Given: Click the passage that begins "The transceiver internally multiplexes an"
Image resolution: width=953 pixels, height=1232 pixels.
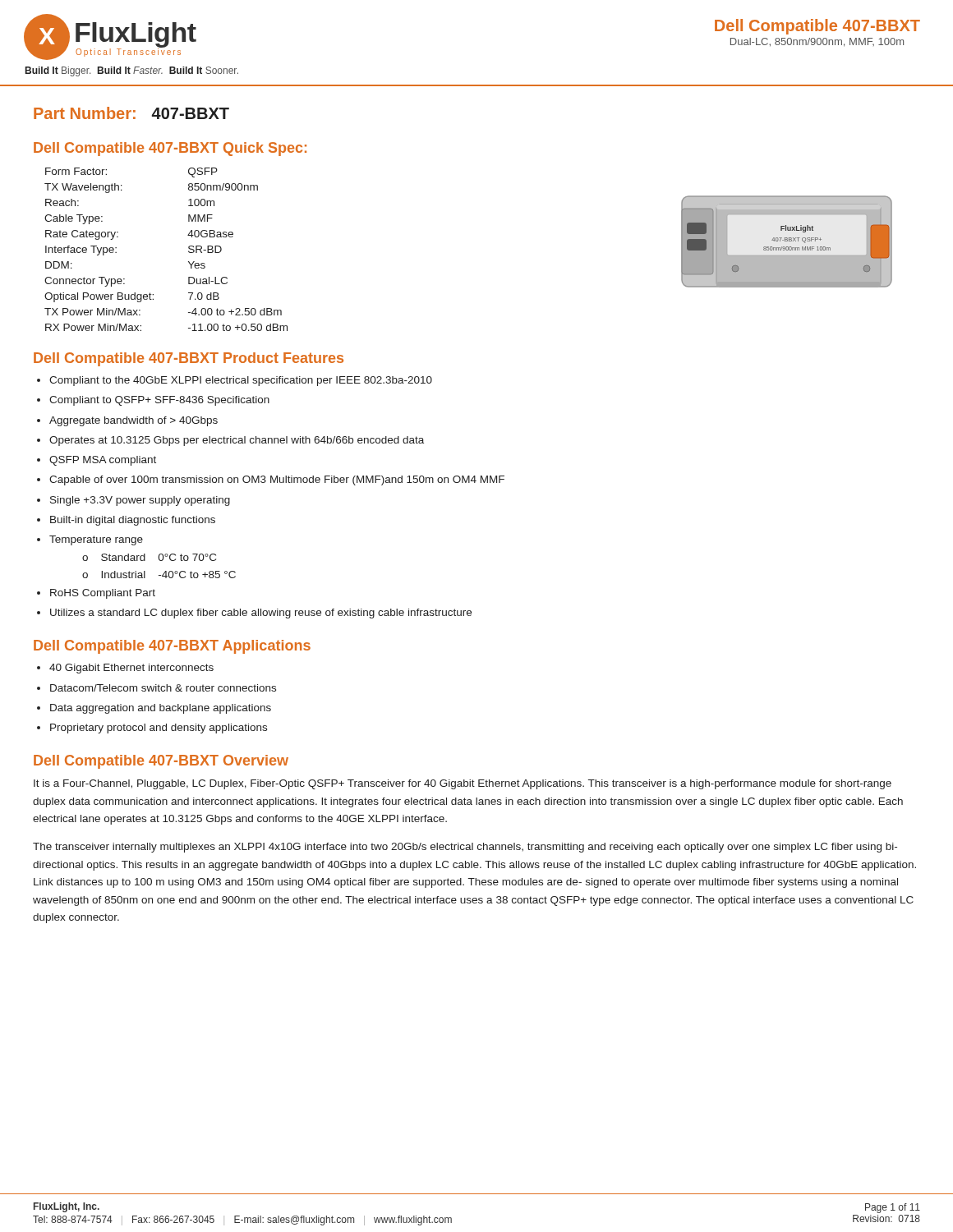Looking at the screenshot, I should 475,882.
